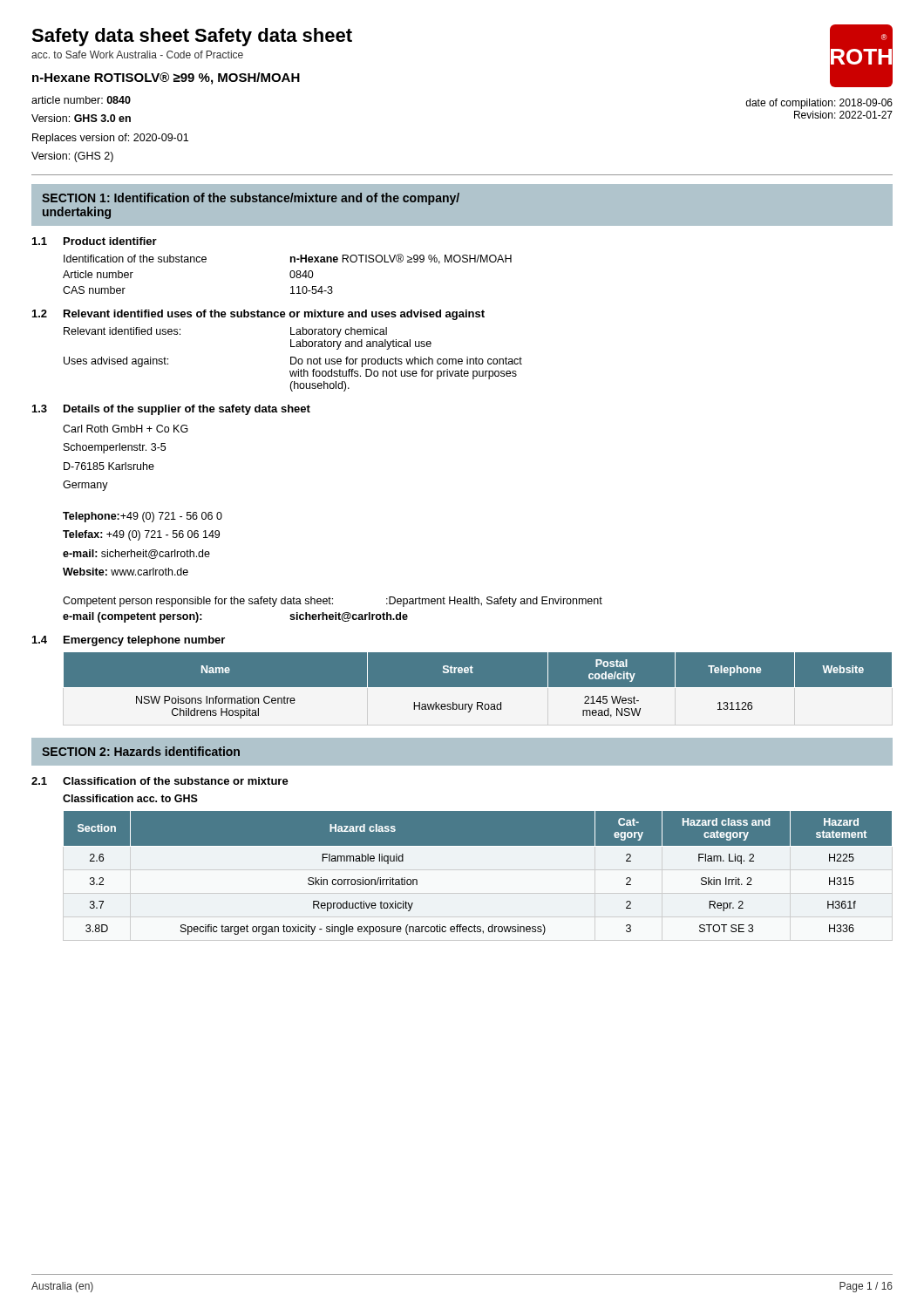Find the text block containing "acc. to Safe"
This screenshot has width=924, height=1308.
pyautogui.click(x=137, y=55)
